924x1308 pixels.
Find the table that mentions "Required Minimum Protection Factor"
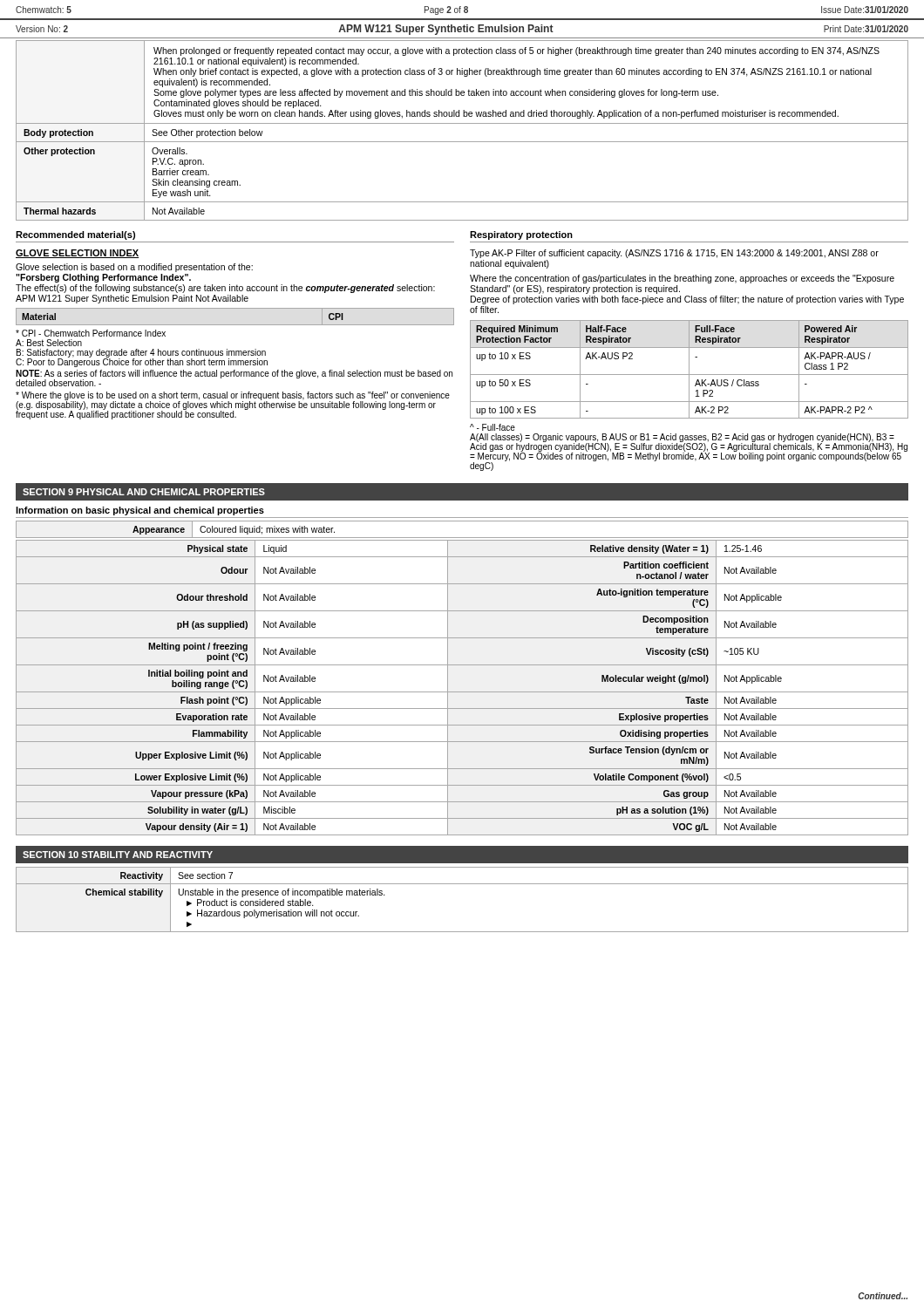click(689, 369)
